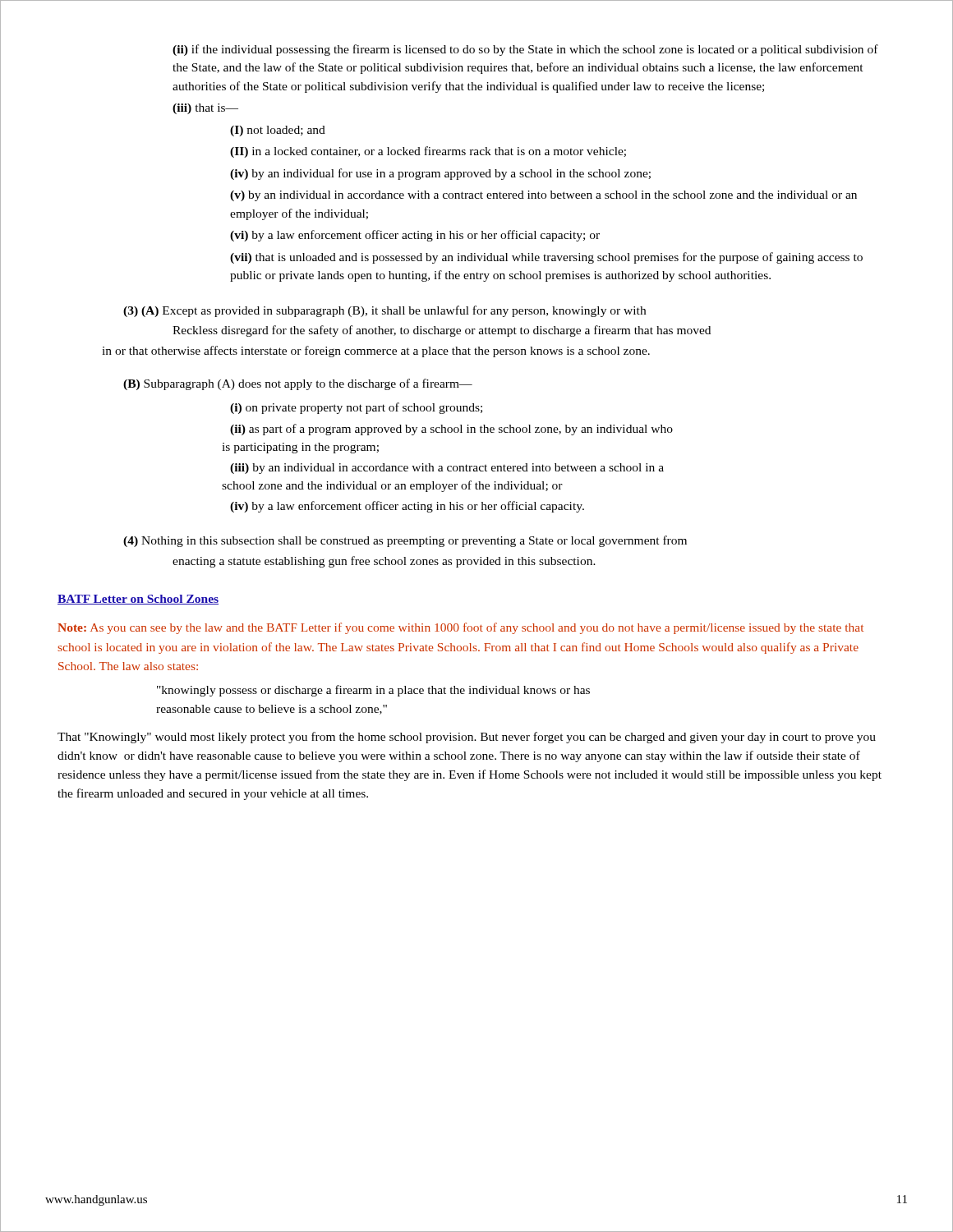The width and height of the screenshot is (953, 1232).
Task: Navigate to the region starting "(iv) by an individual for use in"
Action: tap(441, 173)
